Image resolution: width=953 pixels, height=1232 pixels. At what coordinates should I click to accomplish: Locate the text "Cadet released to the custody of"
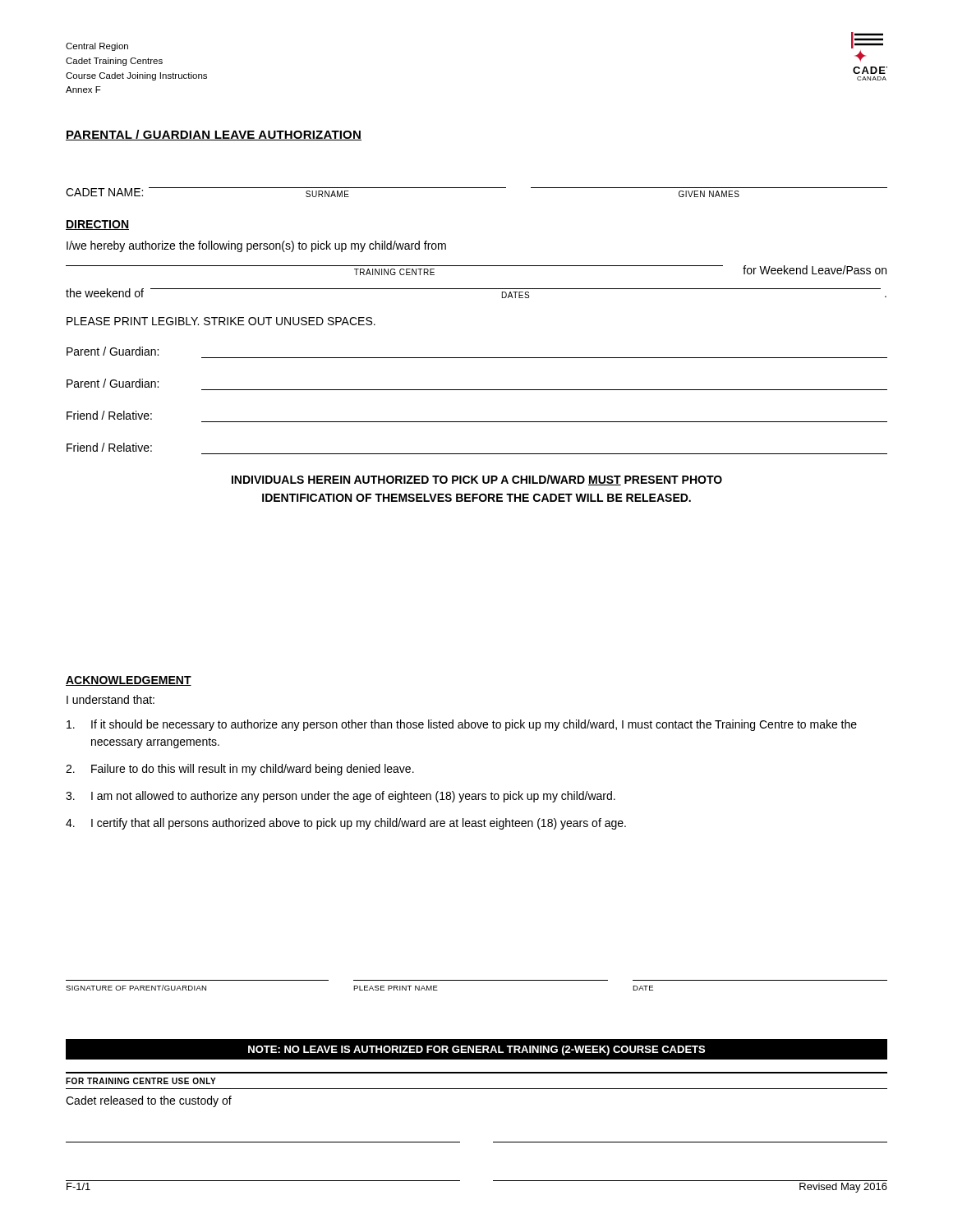click(149, 1101)
